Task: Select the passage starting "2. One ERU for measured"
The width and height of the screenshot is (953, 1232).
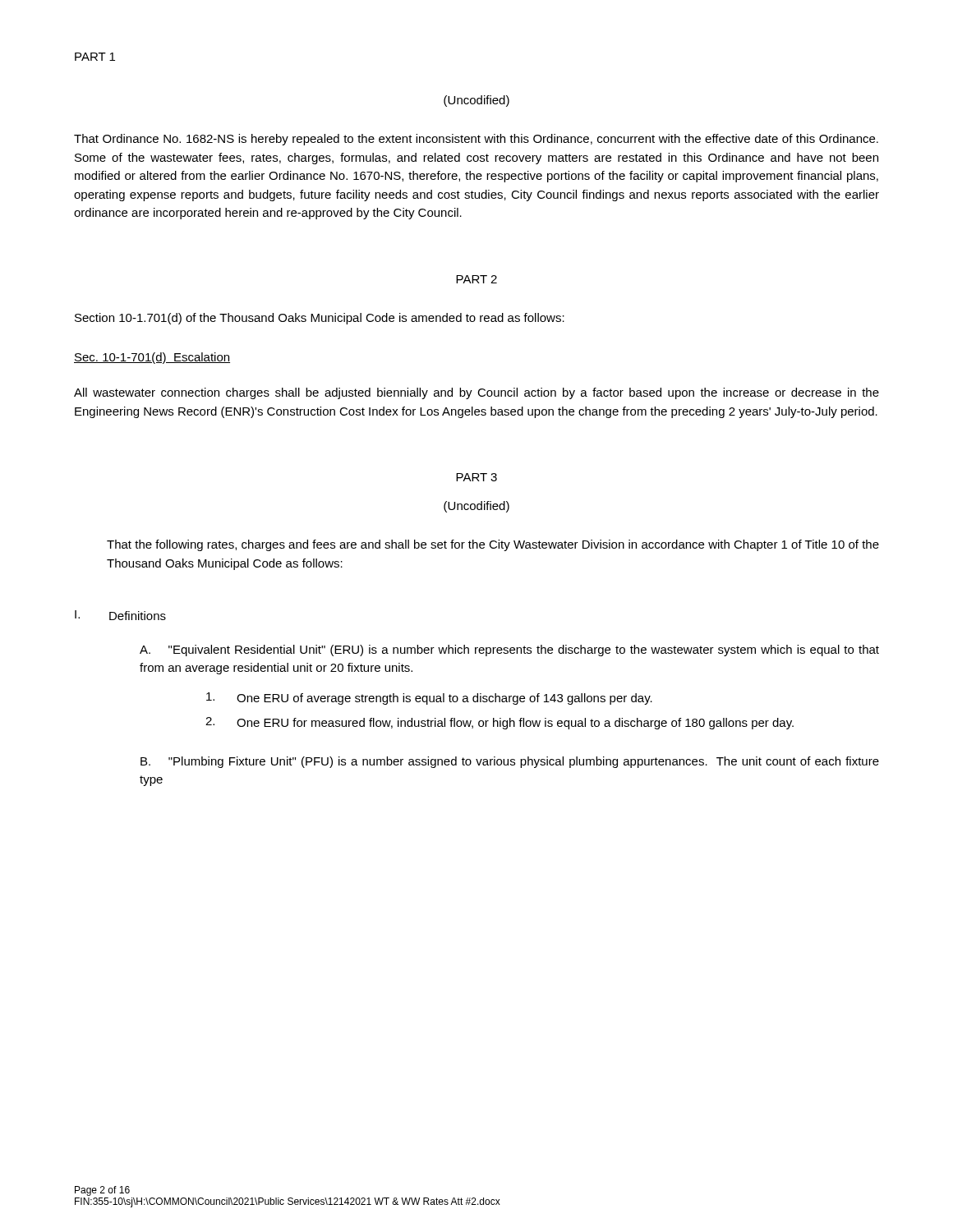Action: (542, 723)
